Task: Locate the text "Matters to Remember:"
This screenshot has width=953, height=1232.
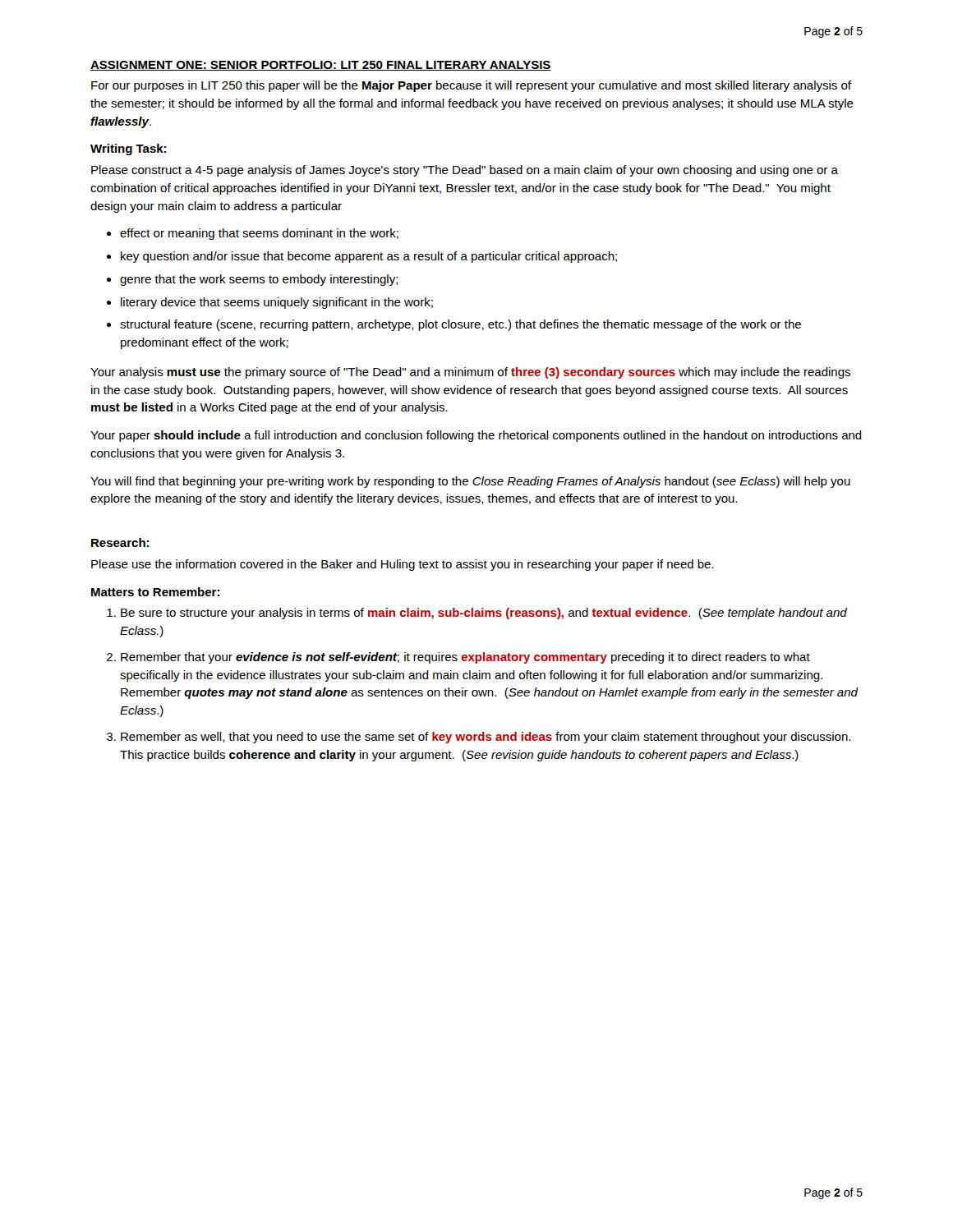Action: coord(155,592)
